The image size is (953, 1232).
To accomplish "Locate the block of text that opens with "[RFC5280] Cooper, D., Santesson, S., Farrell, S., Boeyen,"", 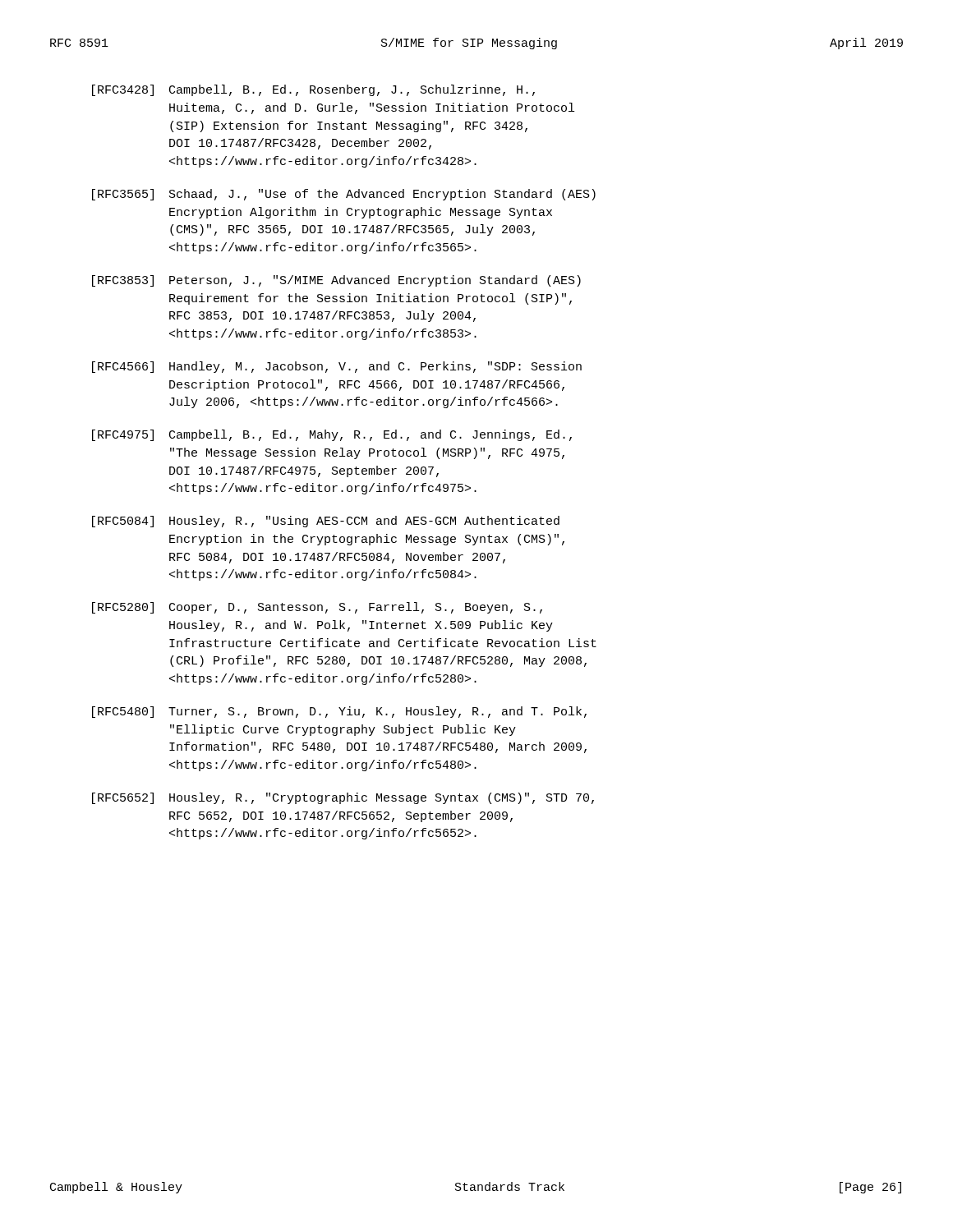I will point(476,644).
